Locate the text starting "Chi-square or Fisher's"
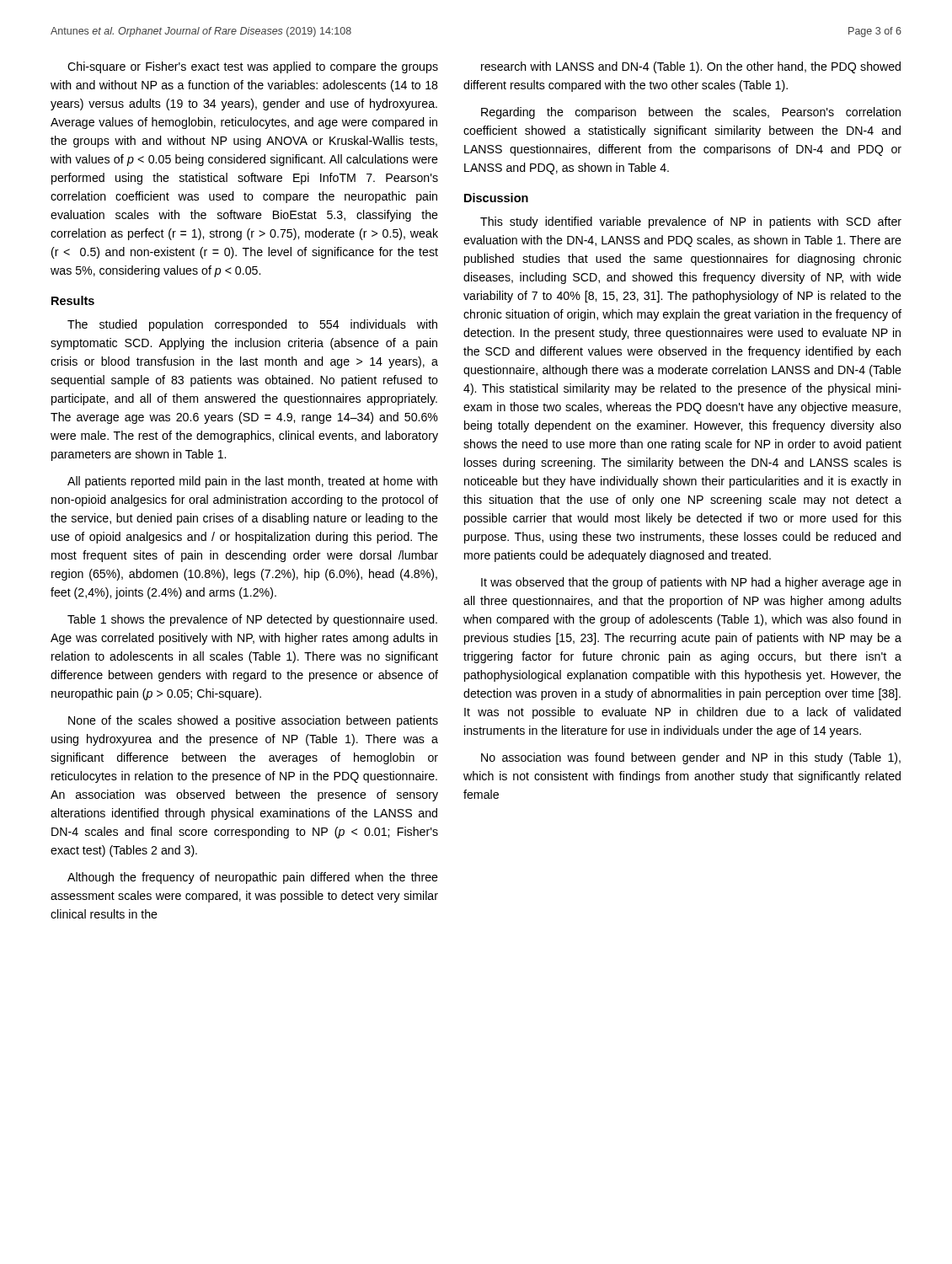This screenshot has height=1264, width=952. click(x=244, y=168)
